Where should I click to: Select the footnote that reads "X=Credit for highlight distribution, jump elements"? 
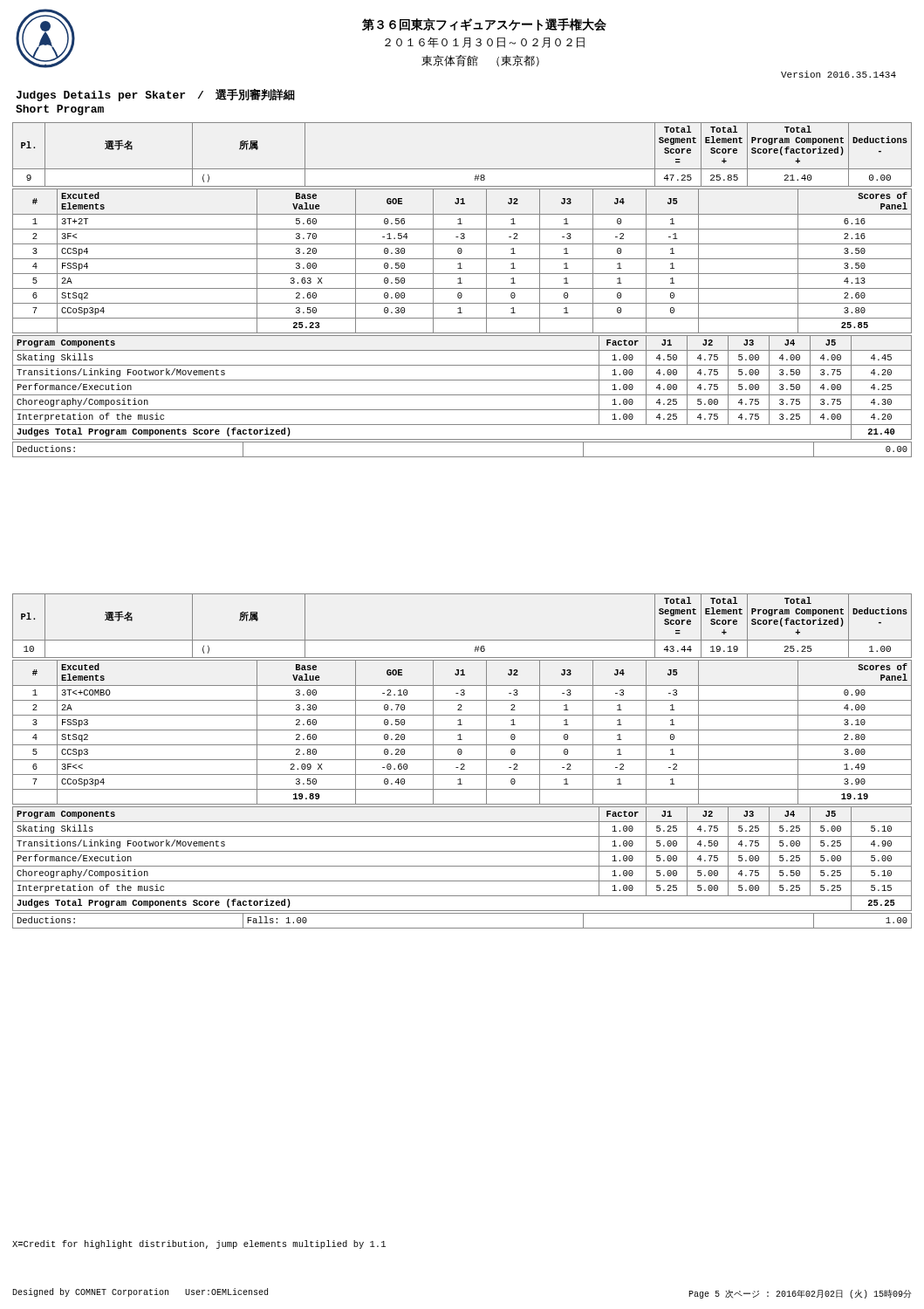point(199,1244)
